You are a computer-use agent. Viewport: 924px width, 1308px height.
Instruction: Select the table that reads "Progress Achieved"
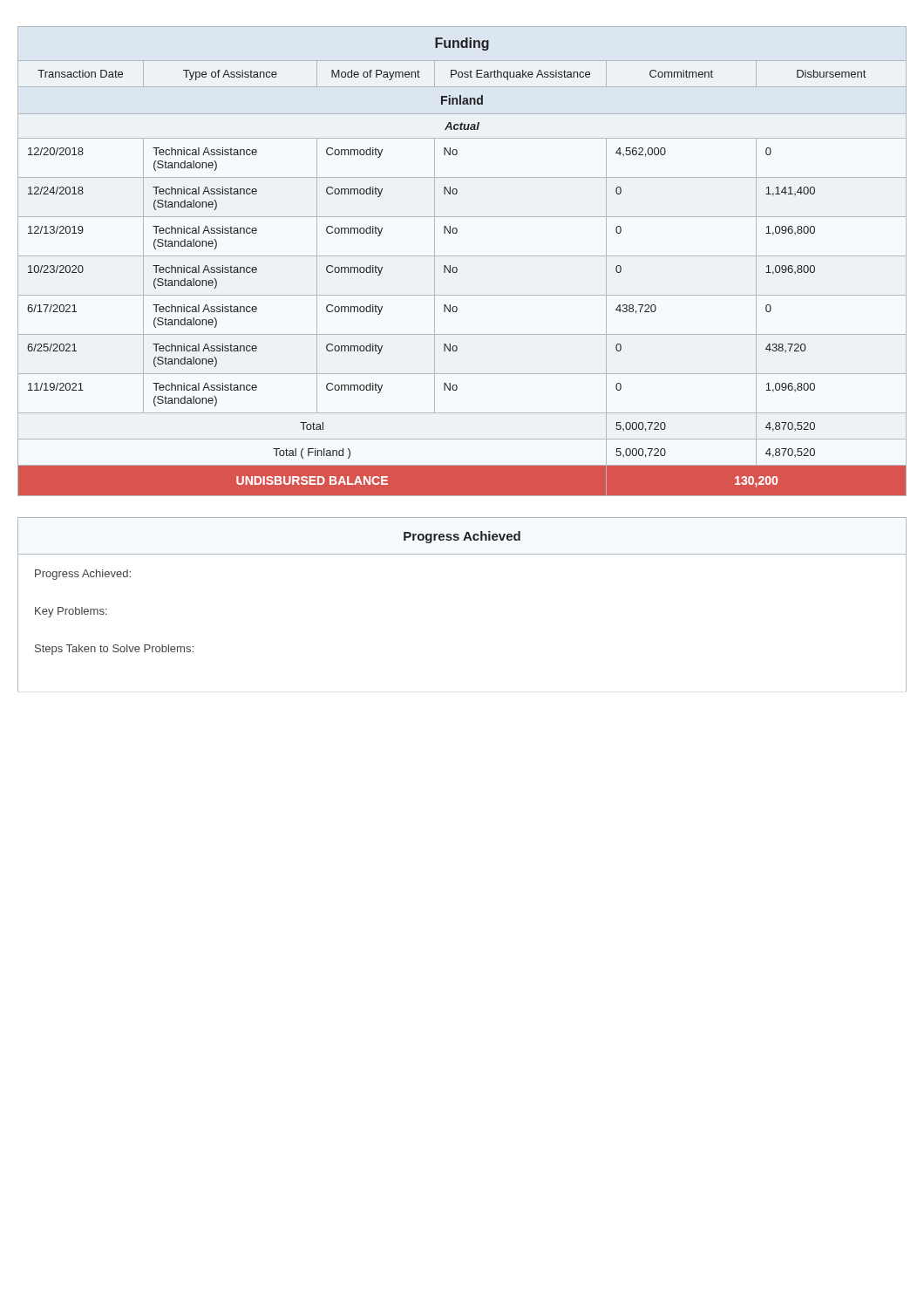(462, 605)
